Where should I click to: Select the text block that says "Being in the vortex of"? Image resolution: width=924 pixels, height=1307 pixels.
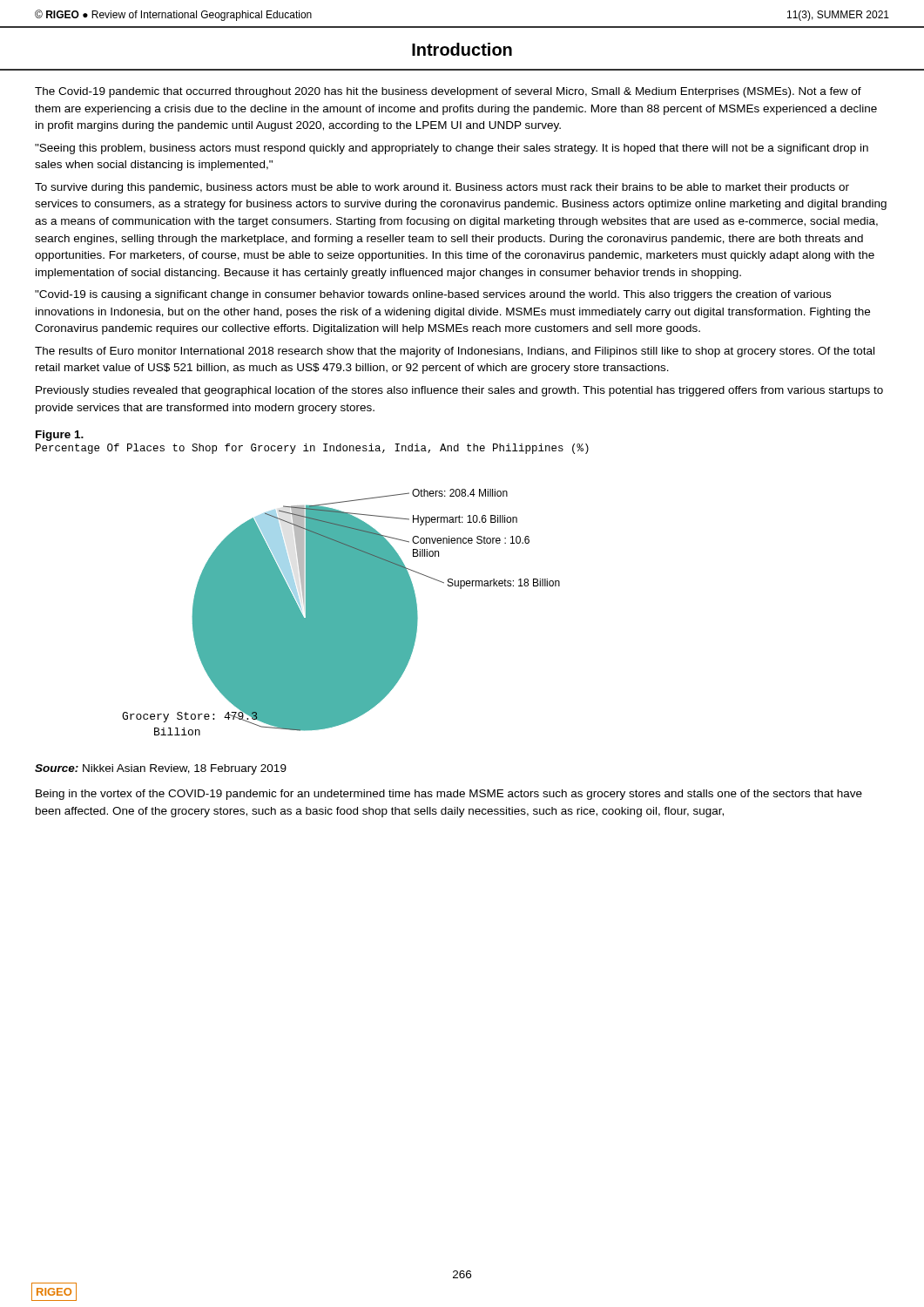[x=462, y=802]
